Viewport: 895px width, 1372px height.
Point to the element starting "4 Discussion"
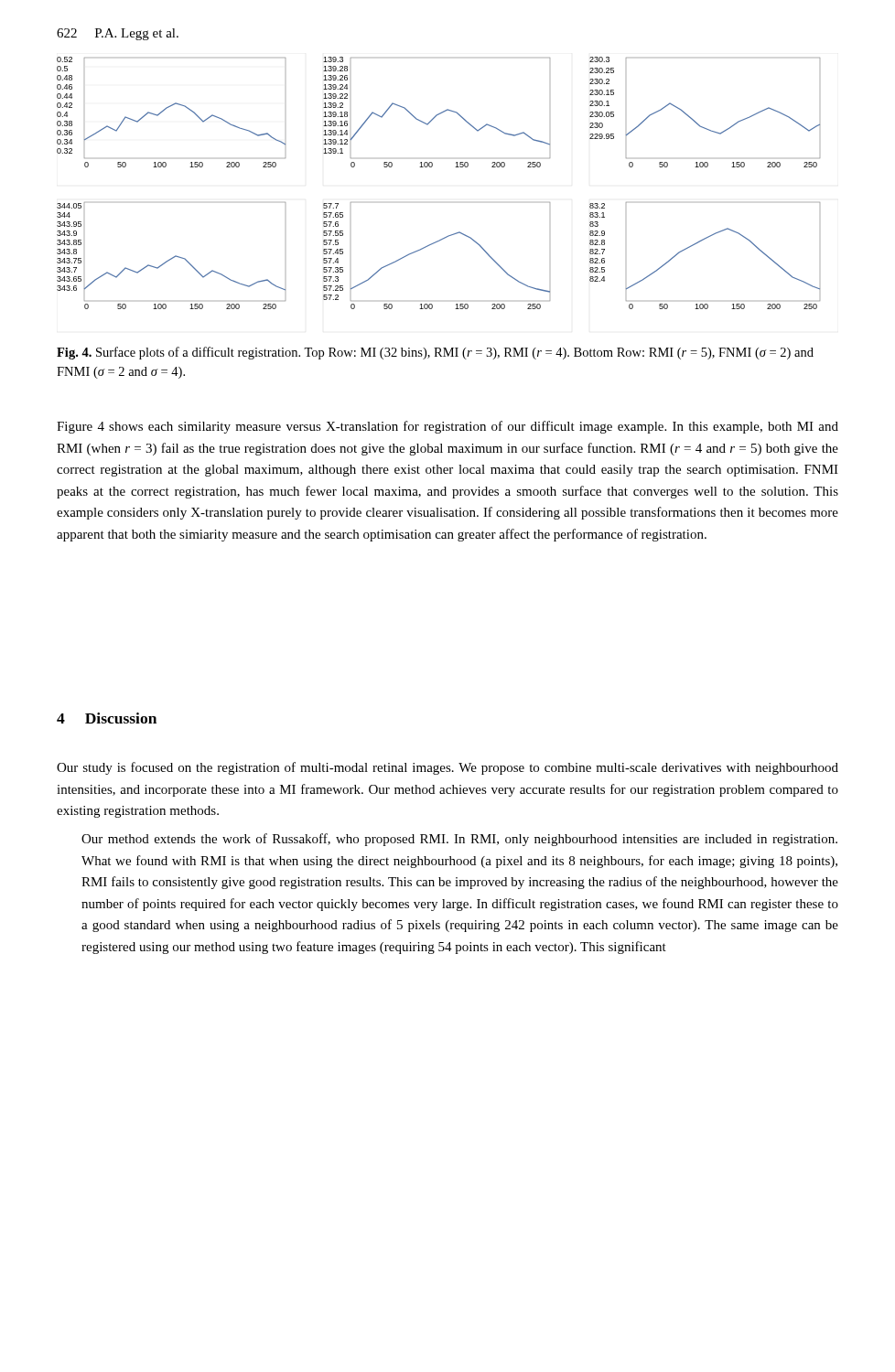coord(107,718)
